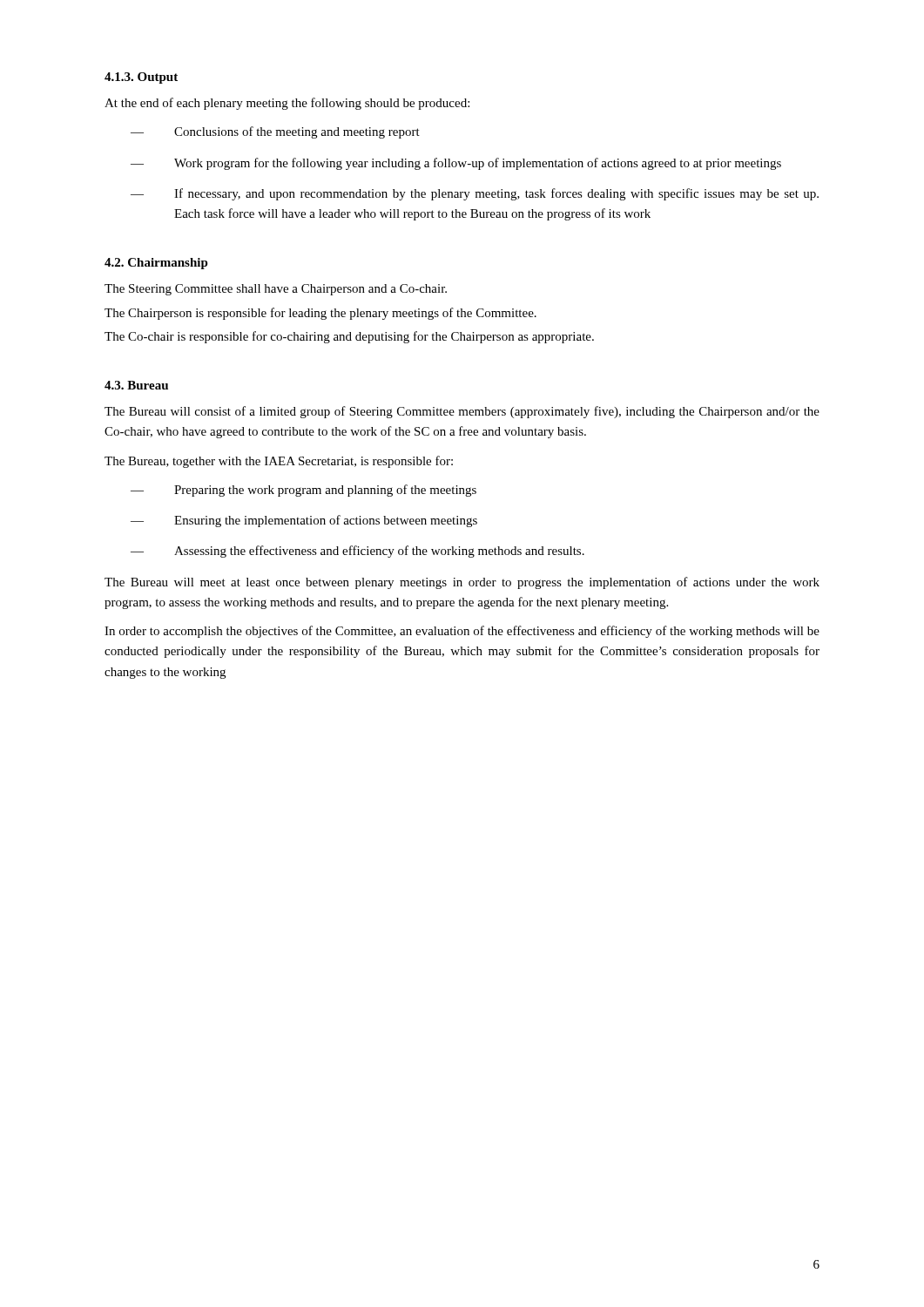This screenshot has height=1307, width=924.
Task: Click on the text block starting "— Work program for the following"
Action: coord(462,163)
